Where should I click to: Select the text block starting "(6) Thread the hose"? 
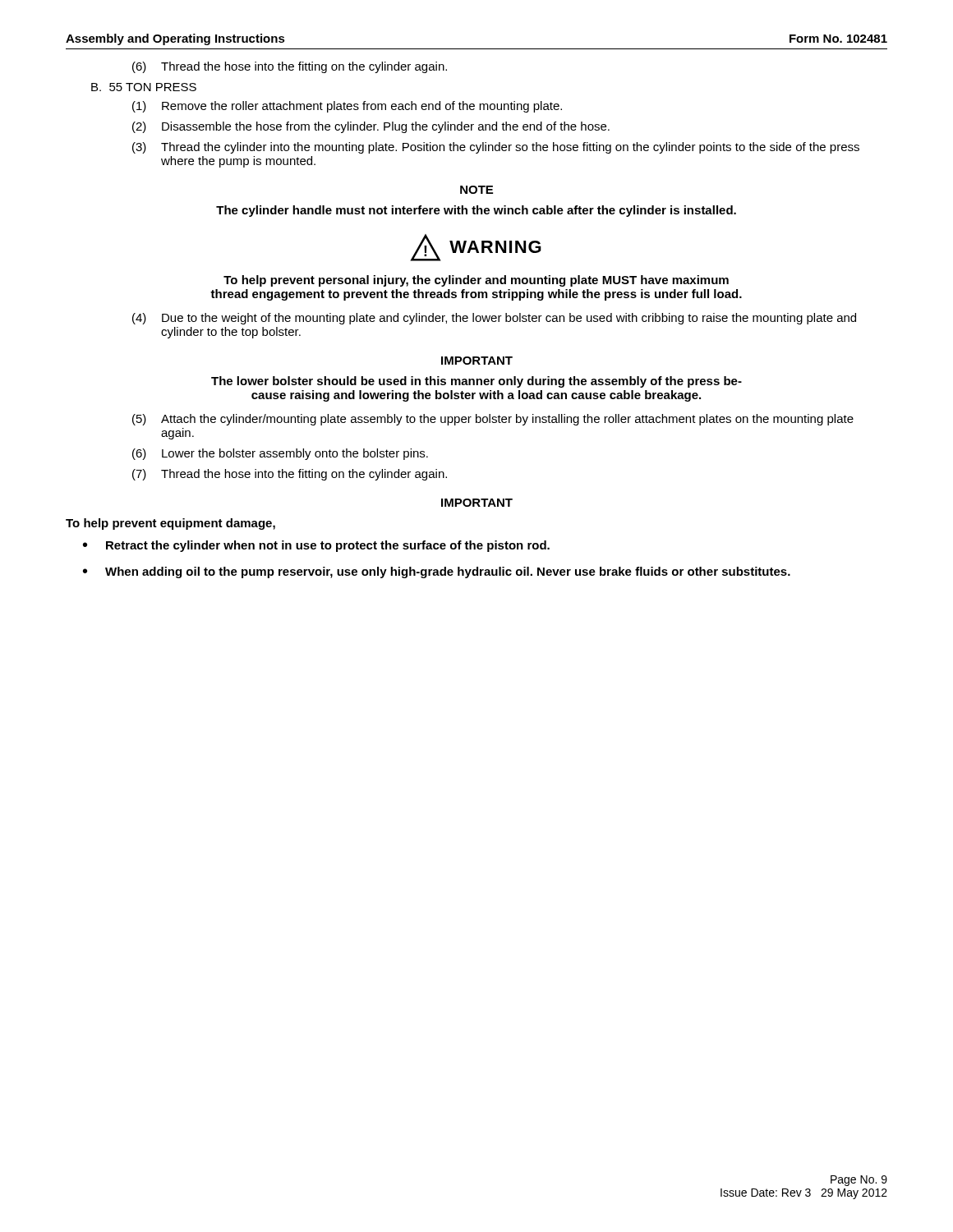(x=290, y=67)
